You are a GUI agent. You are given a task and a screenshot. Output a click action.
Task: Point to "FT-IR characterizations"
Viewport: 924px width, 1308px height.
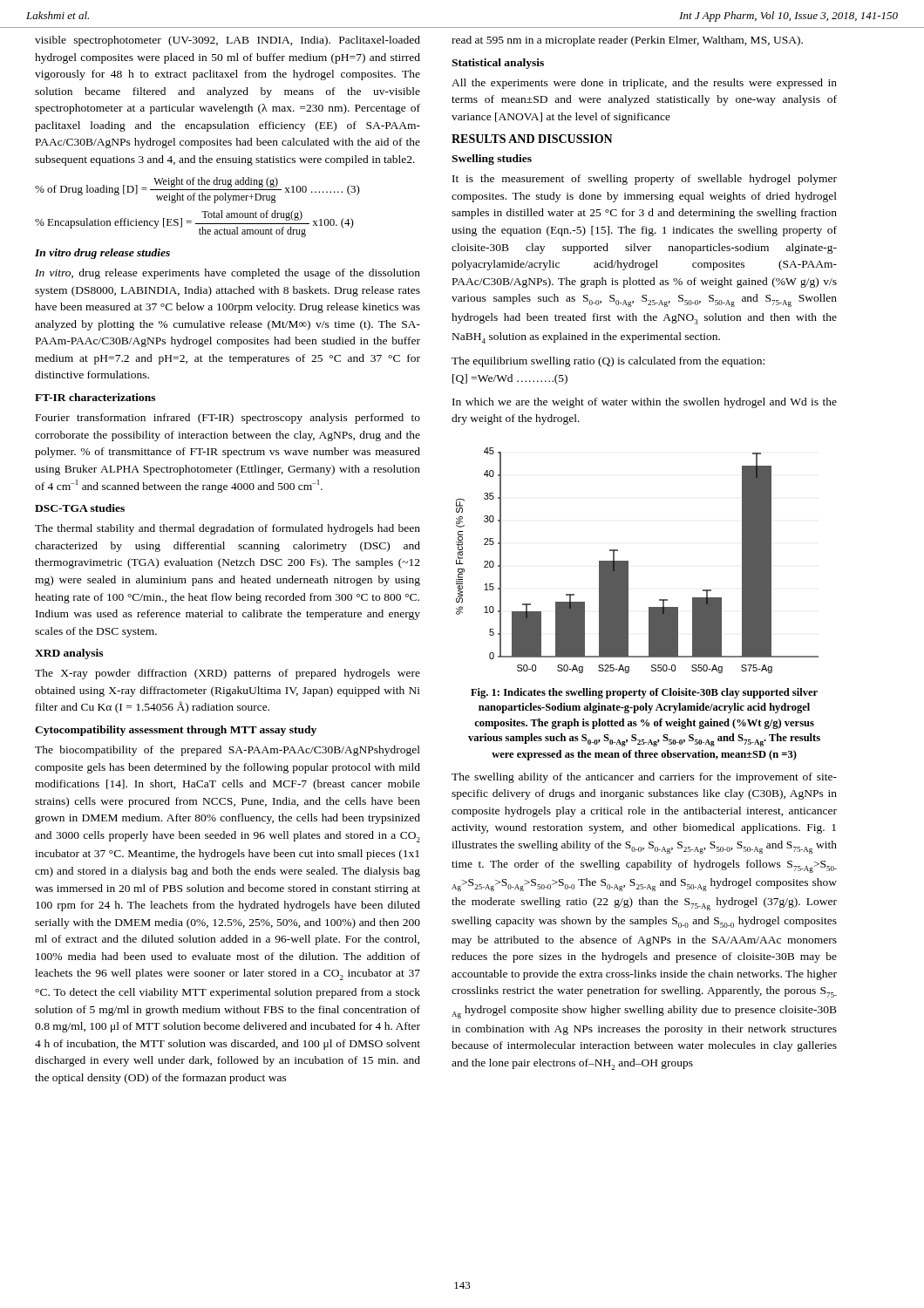[x=95, y=397]
